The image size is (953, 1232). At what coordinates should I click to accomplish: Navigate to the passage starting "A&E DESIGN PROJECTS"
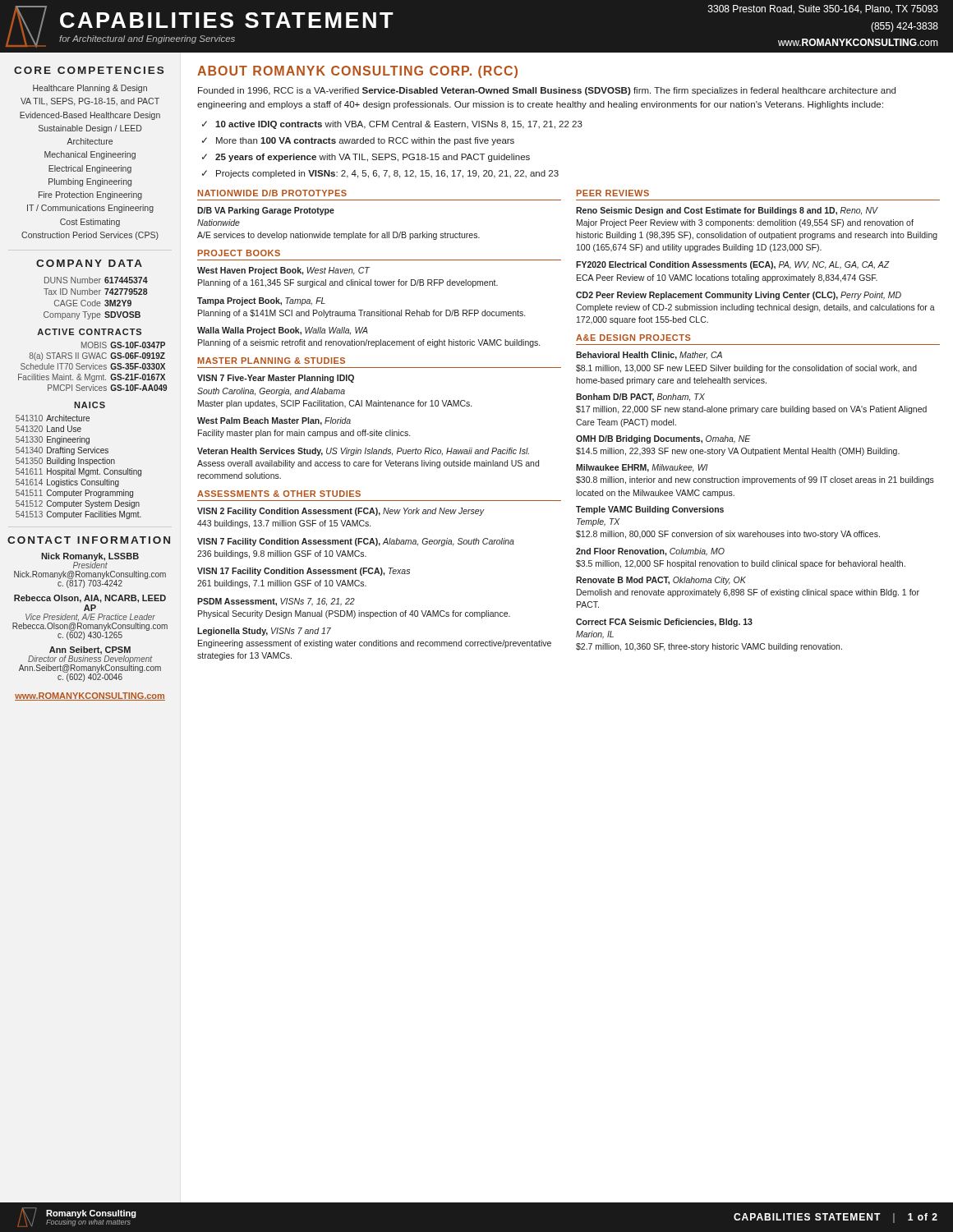(634, 338)
